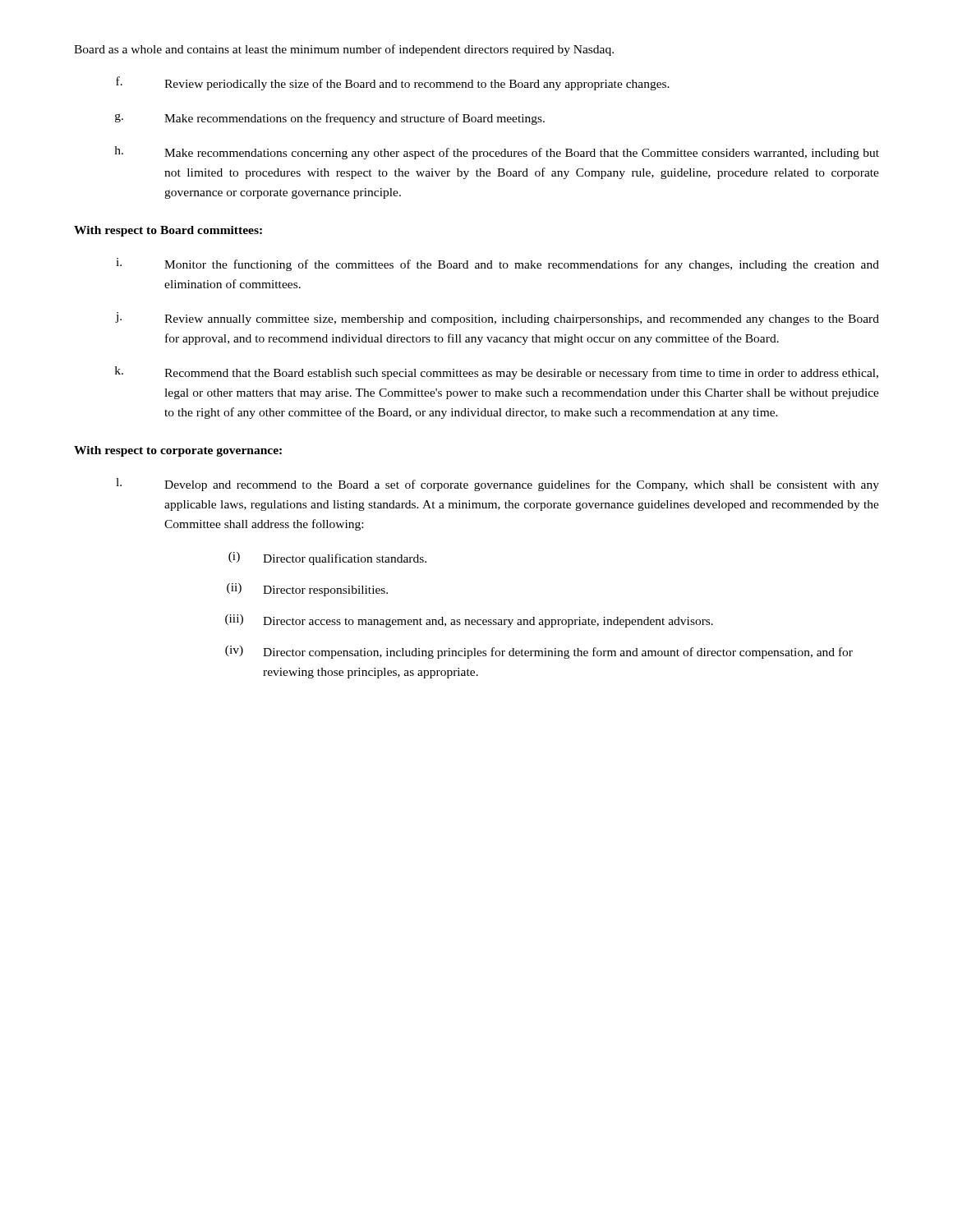Click on the list item that says "(i) Director qualification standards."
The width and height of the screenshot is (953, 1232).
(x=327, y=559)
